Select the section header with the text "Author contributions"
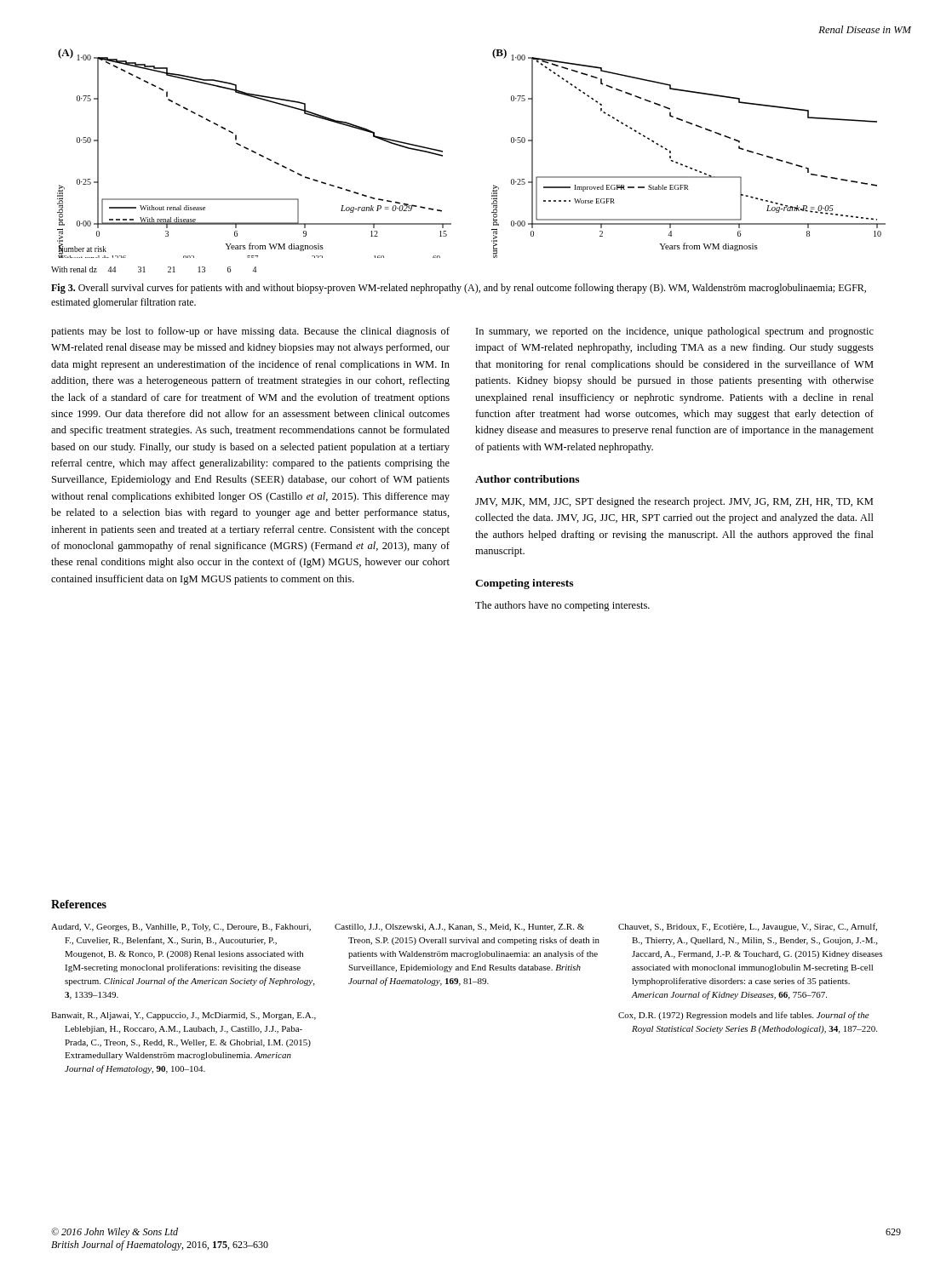 click(527, 479)
